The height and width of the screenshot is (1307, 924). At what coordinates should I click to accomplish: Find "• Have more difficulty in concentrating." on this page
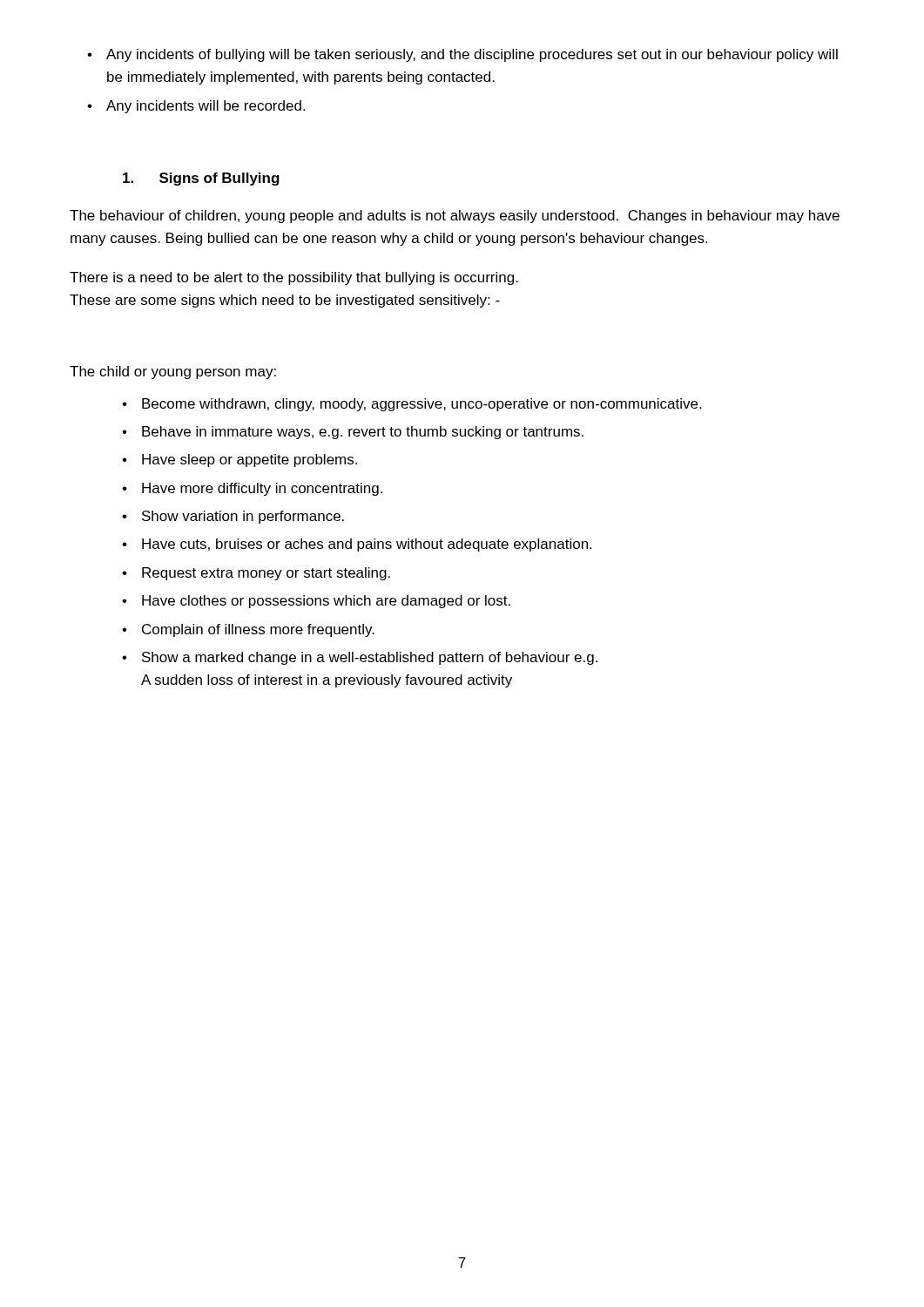tap(253, 489)
